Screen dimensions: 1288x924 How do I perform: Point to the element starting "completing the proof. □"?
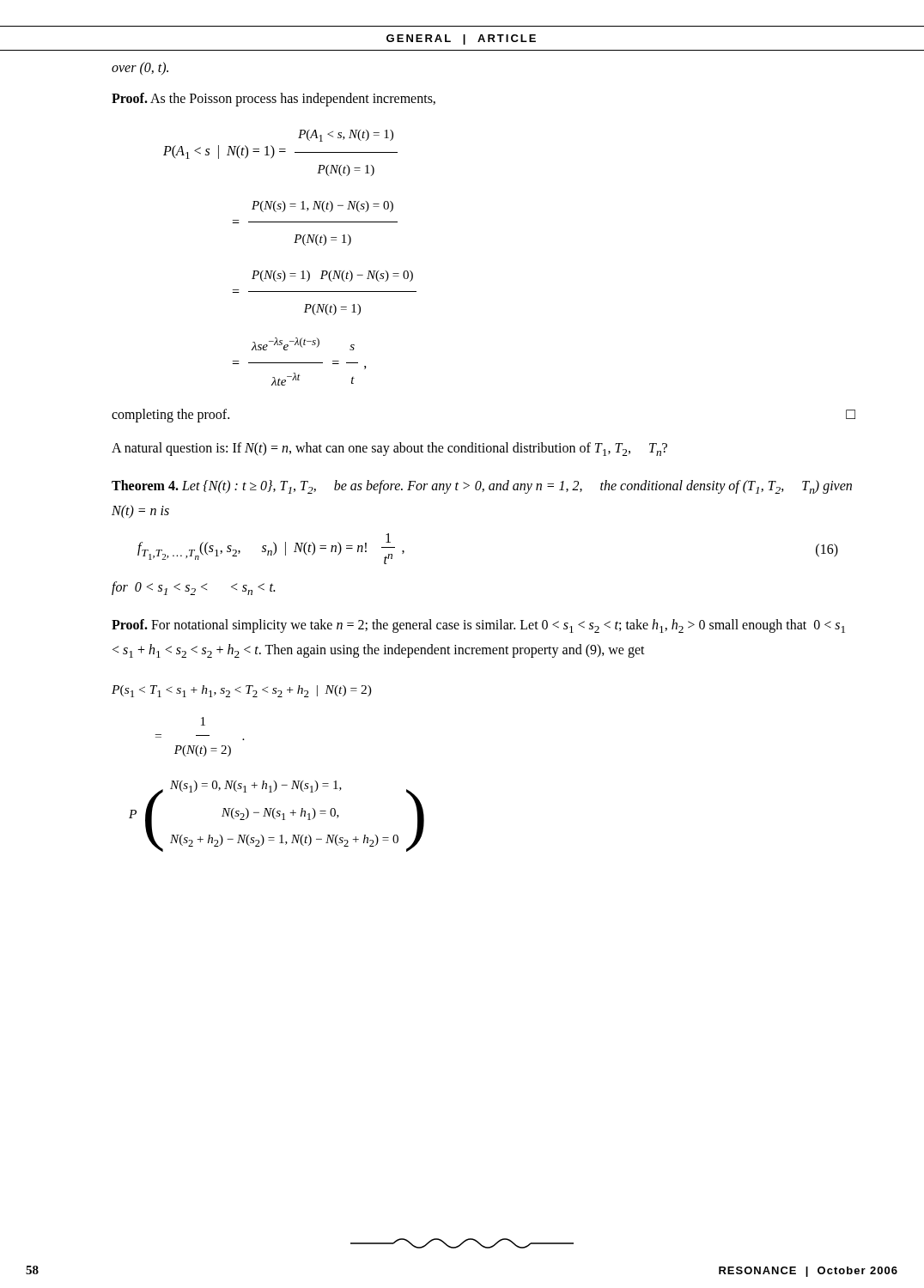coord(182,415)
